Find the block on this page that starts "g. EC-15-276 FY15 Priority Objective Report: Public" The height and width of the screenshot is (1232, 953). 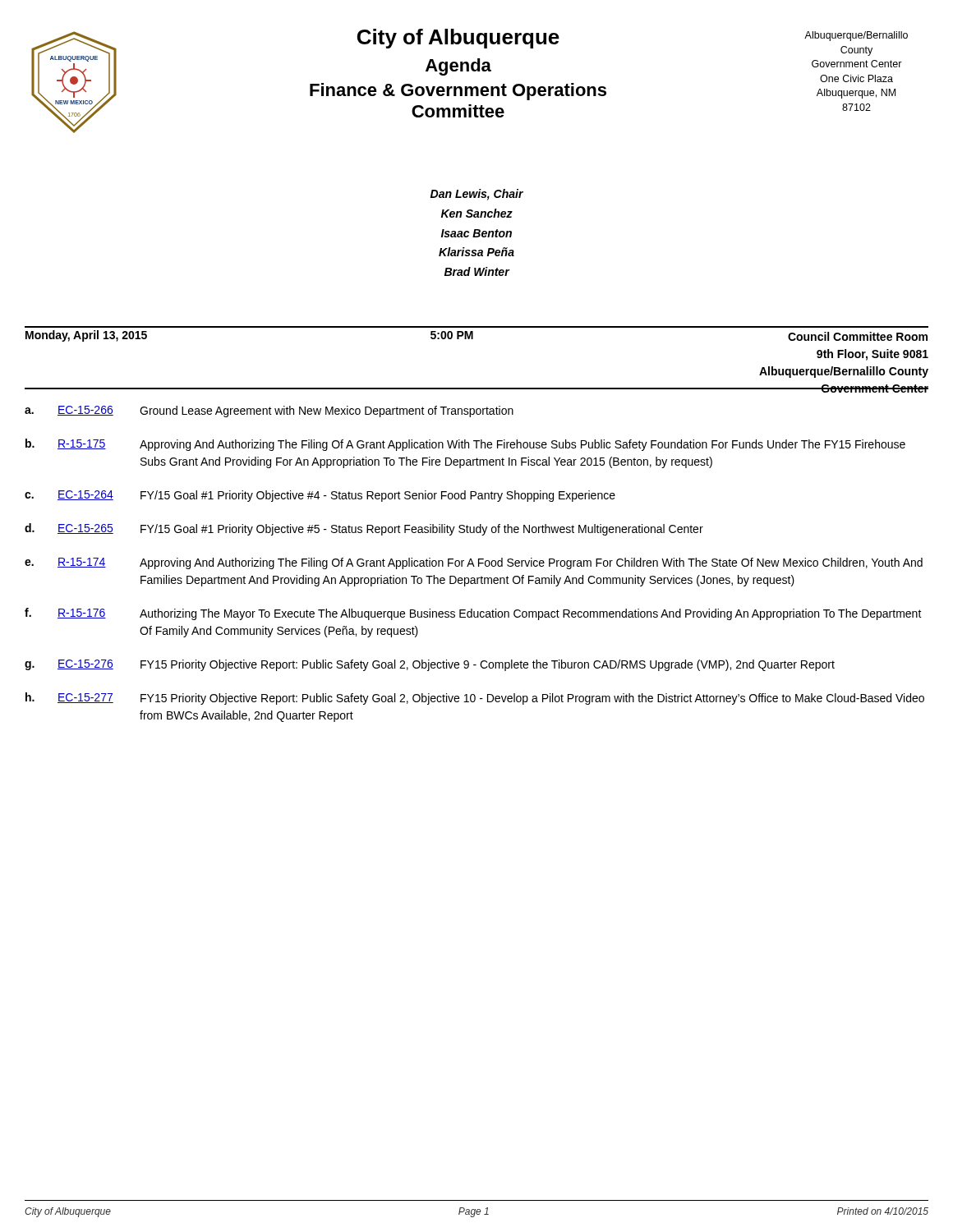pos(476,665)
